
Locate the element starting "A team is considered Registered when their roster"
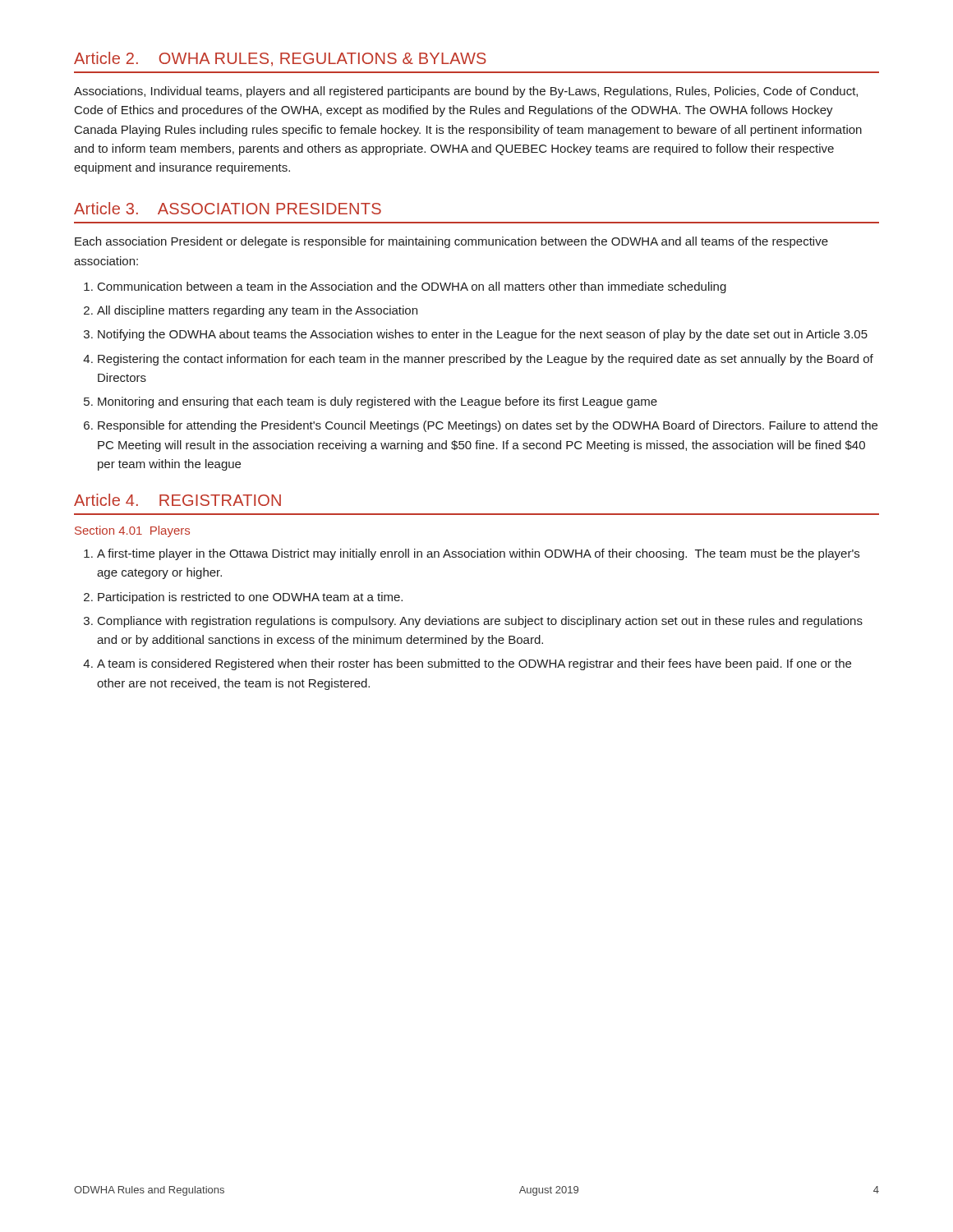click(474, 673)
